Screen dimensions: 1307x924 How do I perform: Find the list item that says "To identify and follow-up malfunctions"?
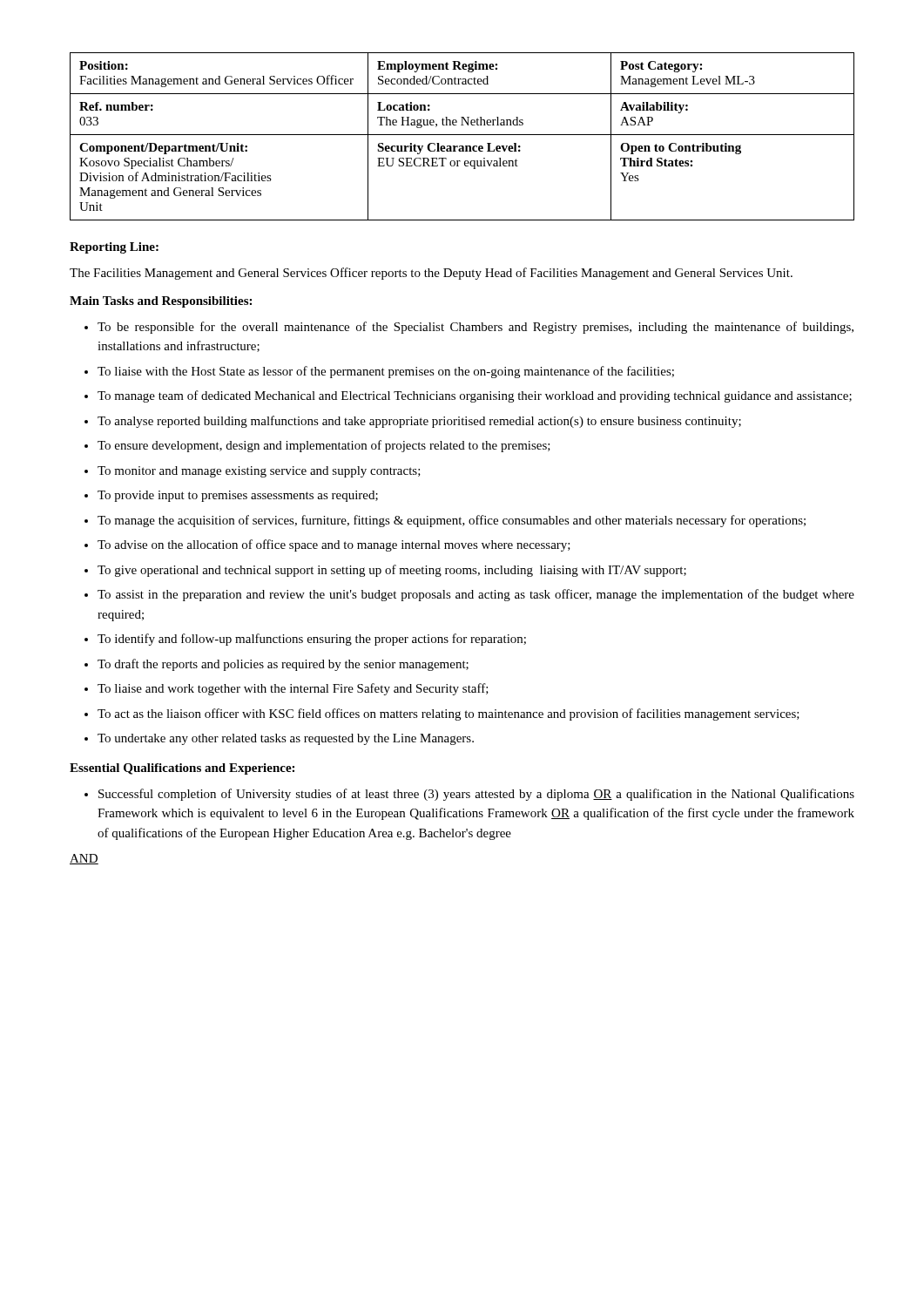[x=312, y=639]
